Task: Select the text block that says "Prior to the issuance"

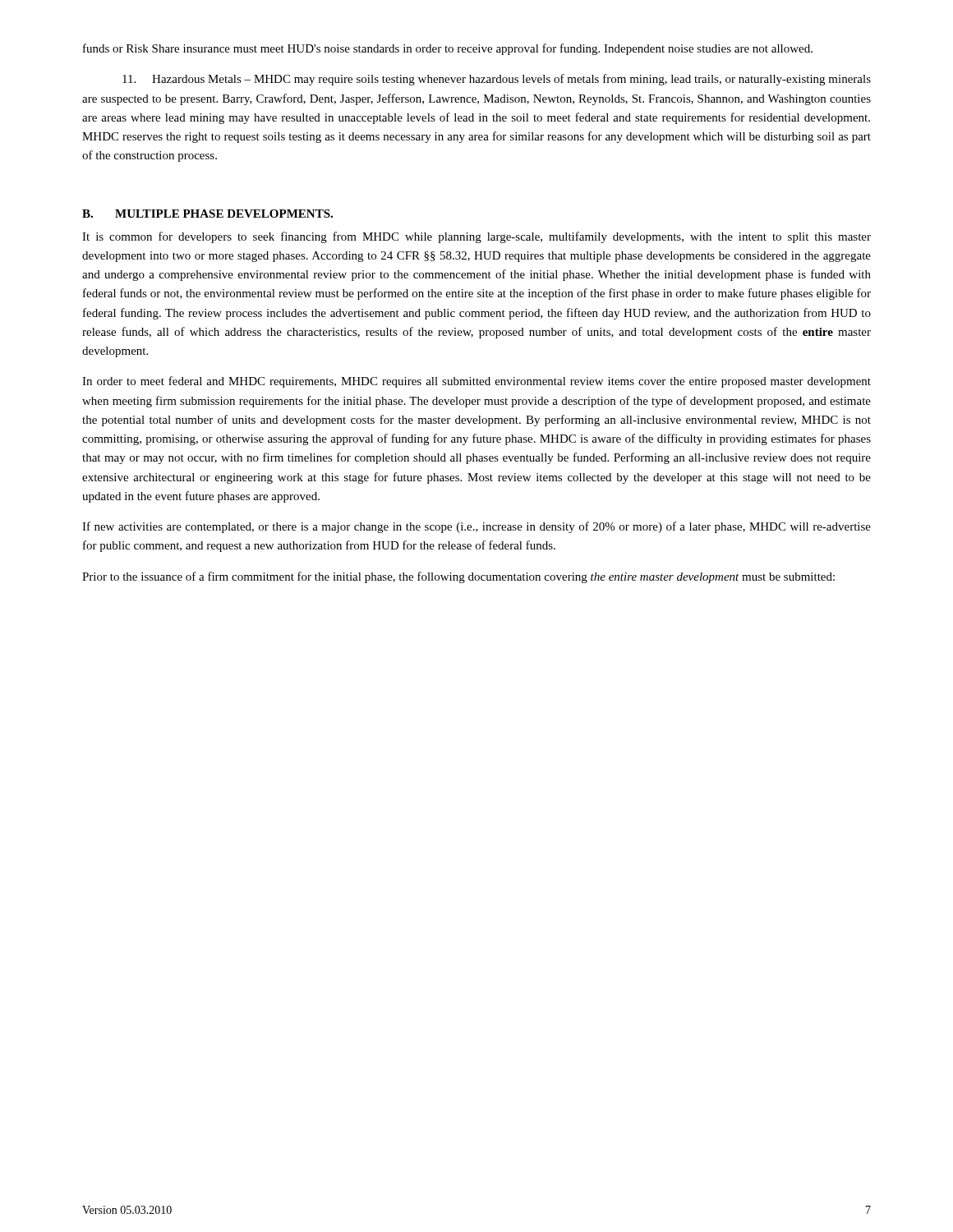Action: point(476,577)
